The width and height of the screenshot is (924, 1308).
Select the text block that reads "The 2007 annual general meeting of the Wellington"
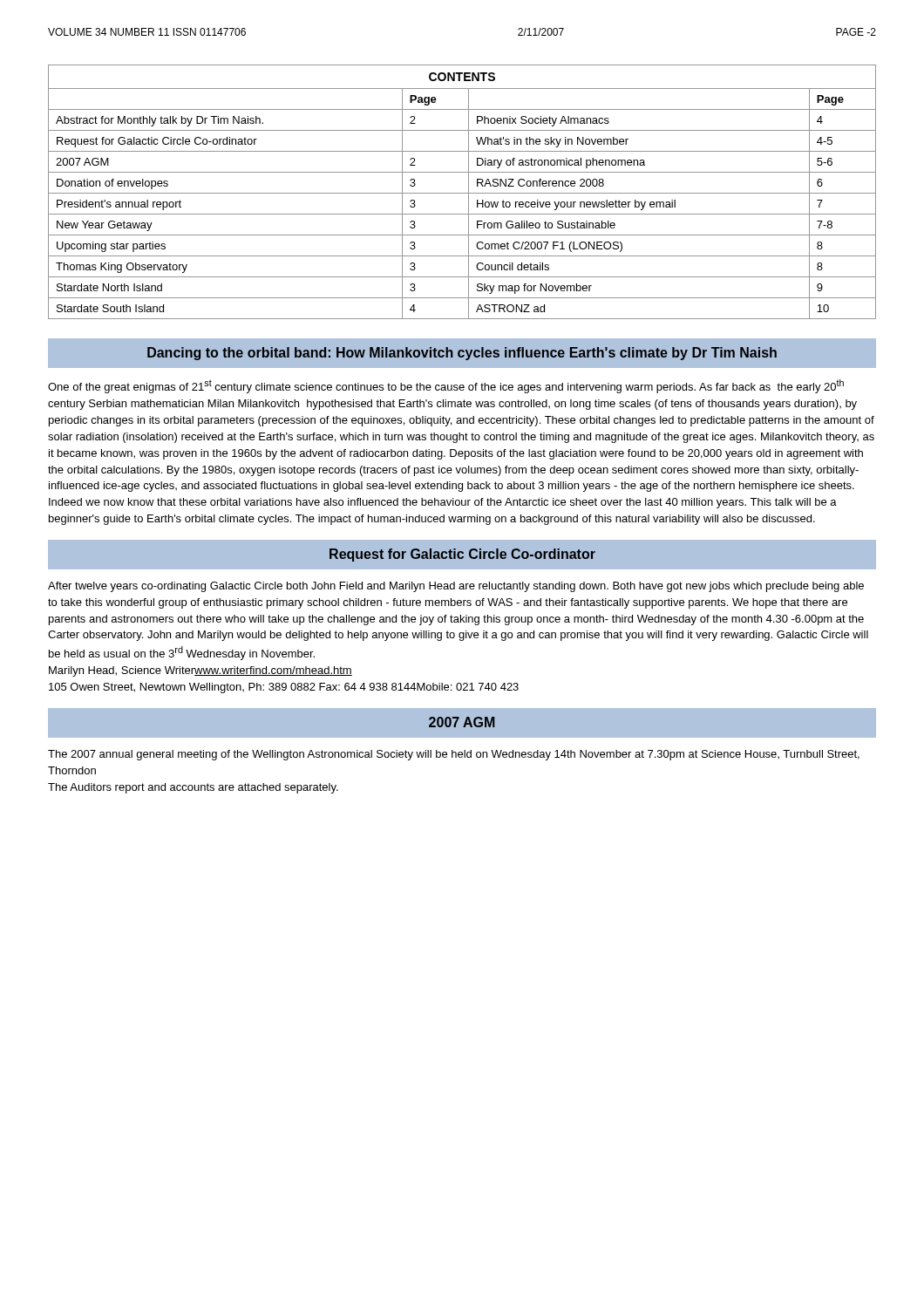click(454, 755)
